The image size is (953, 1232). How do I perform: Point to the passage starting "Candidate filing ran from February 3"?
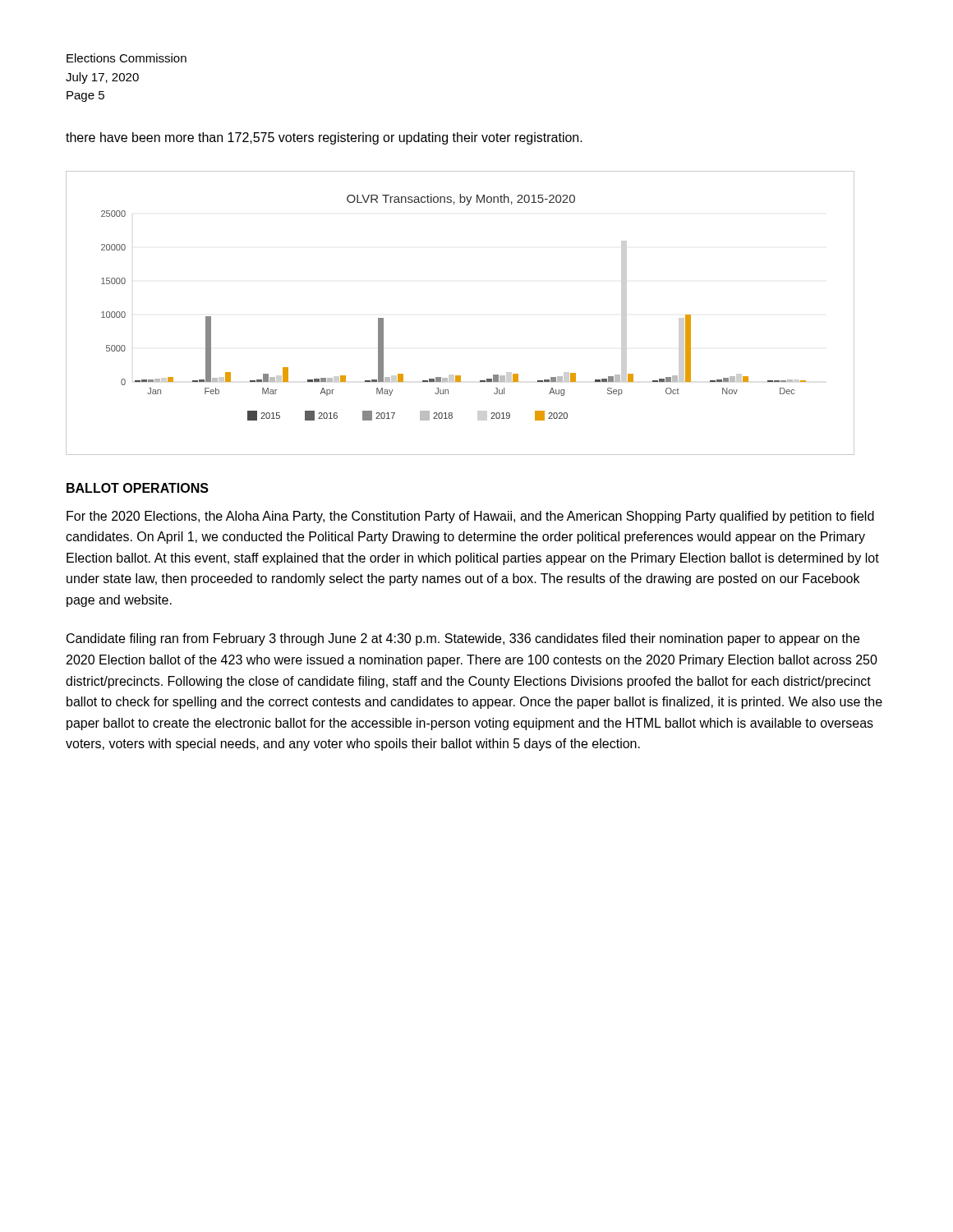[x=474, y=692]
